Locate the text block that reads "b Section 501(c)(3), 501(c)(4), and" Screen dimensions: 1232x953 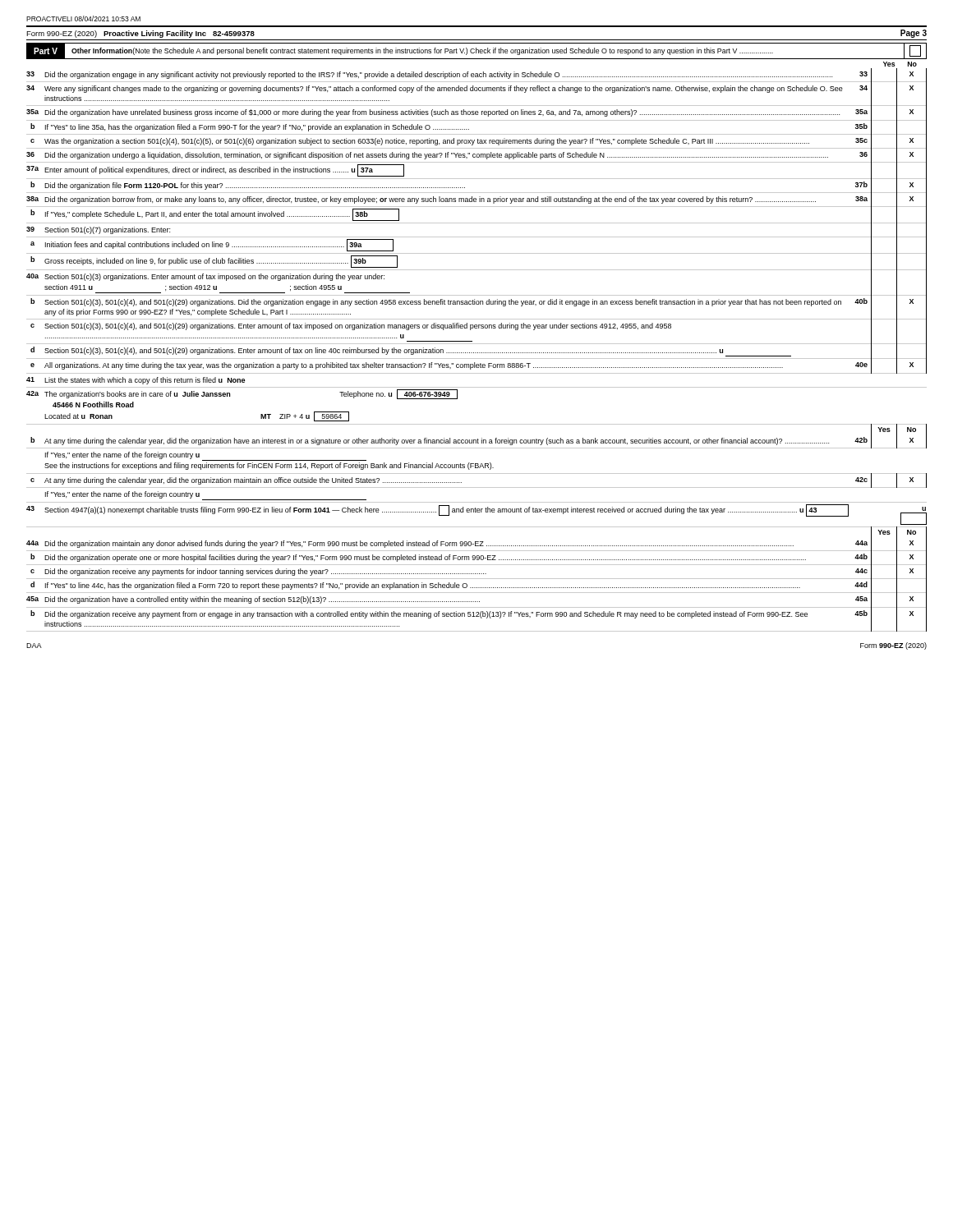(x=476, y=307)
